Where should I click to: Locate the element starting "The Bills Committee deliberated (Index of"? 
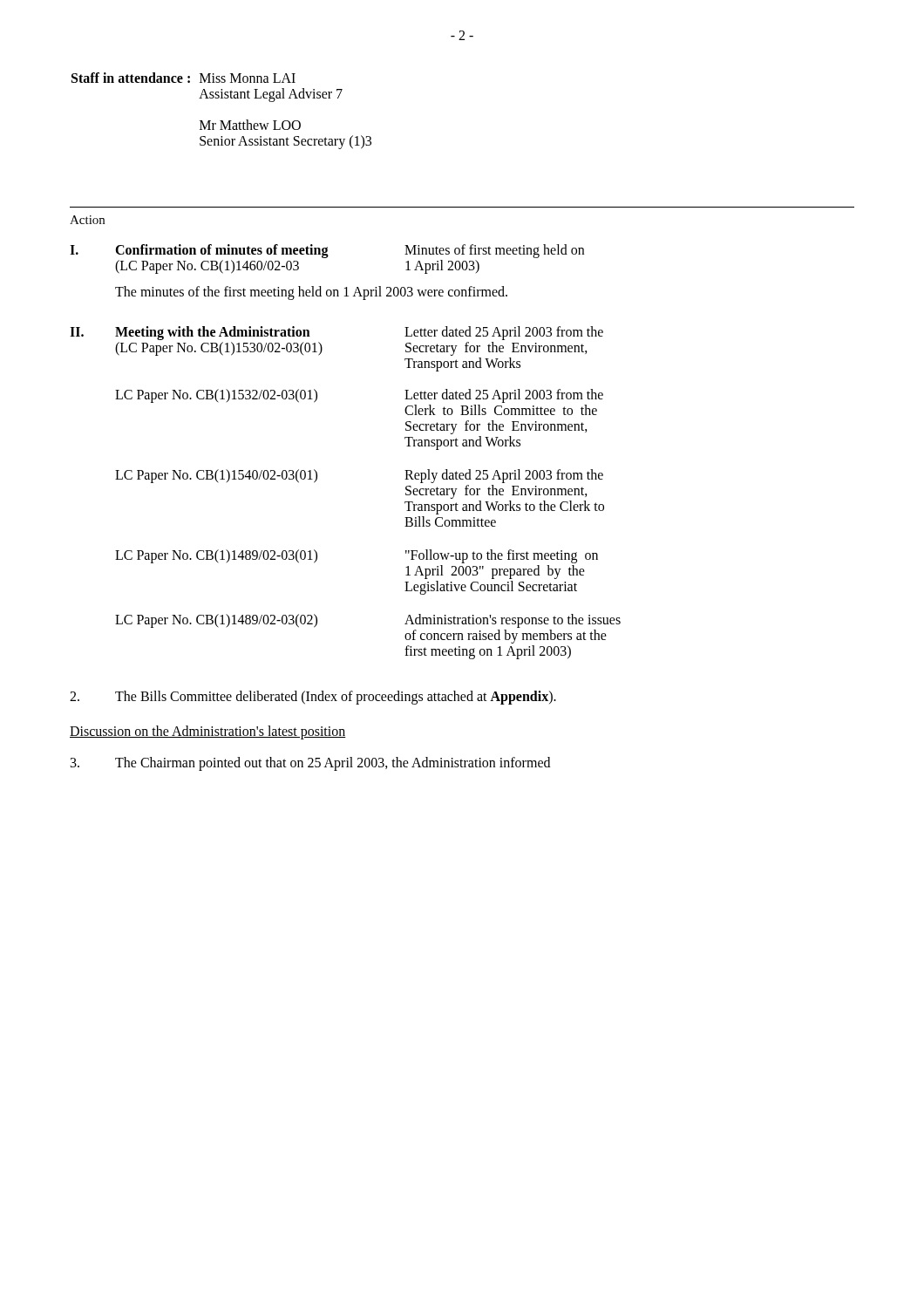(336, 696)
